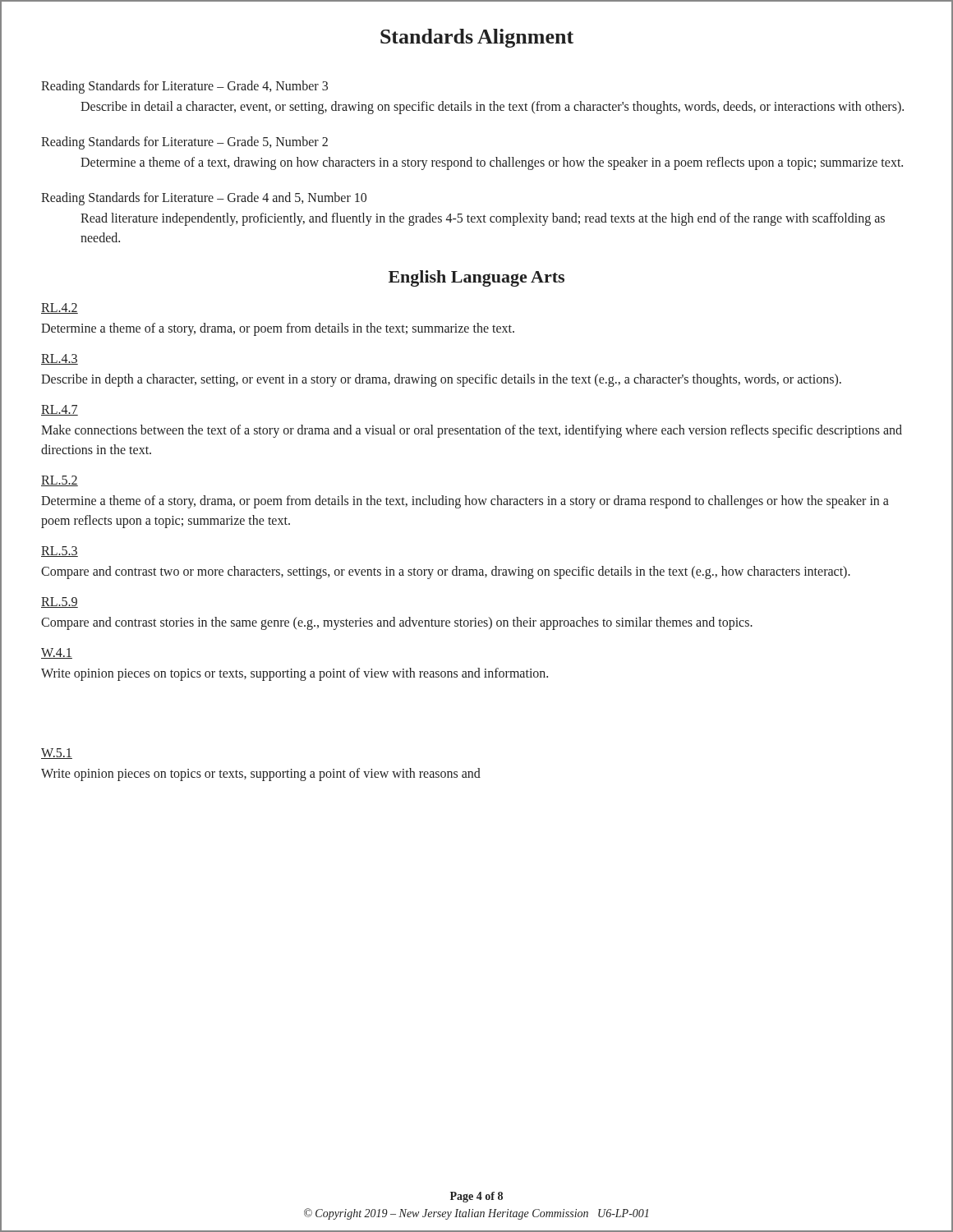The image size is (953, 1232).
Task: Click on the text block that says "Compare and contrast stories"
Action: click(476, 623)
